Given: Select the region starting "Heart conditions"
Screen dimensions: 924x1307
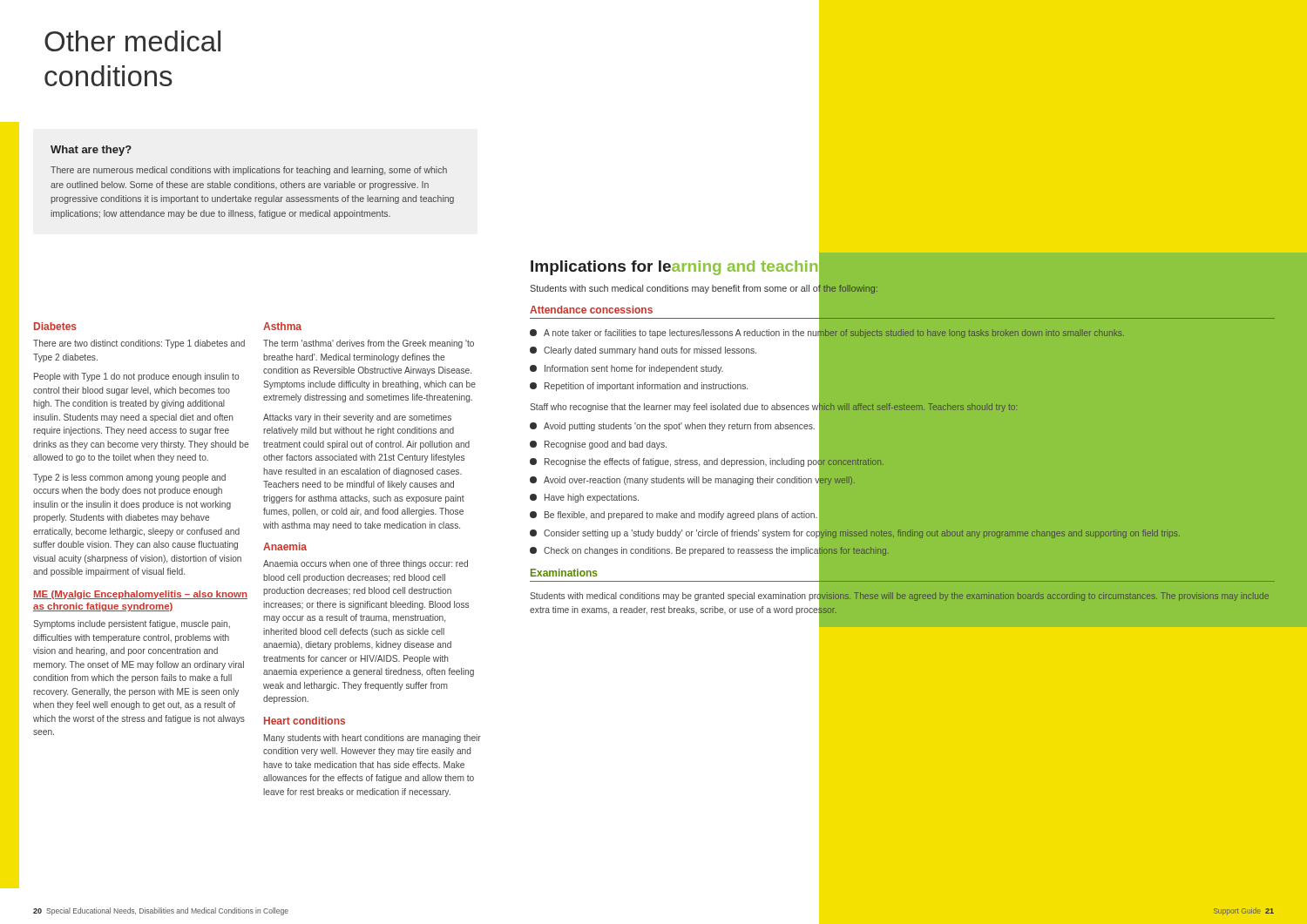Looking at the screenshot, I should click(x=304, y=721).
